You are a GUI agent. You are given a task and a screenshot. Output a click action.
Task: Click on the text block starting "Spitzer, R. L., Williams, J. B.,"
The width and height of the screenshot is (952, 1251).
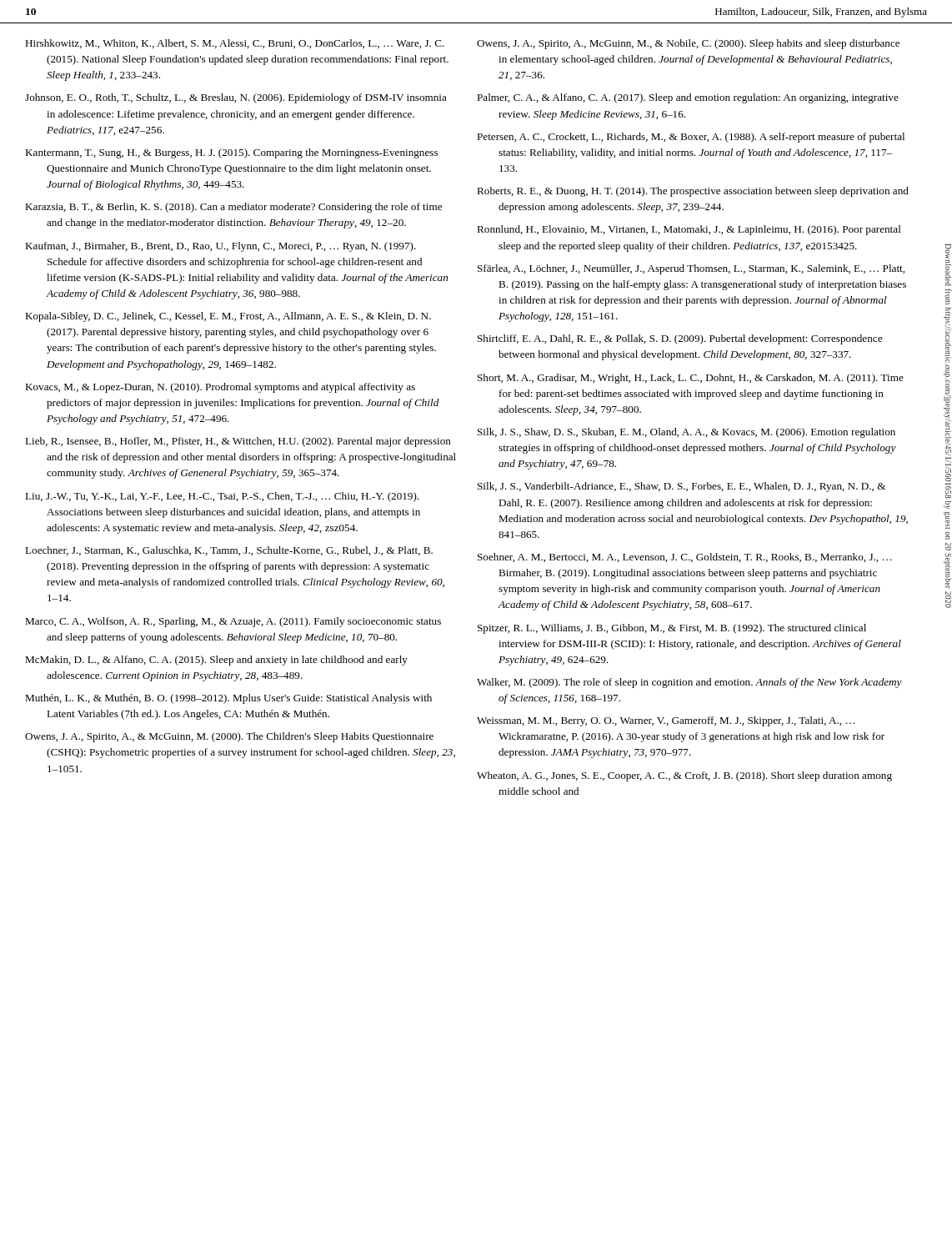(689, 643)
